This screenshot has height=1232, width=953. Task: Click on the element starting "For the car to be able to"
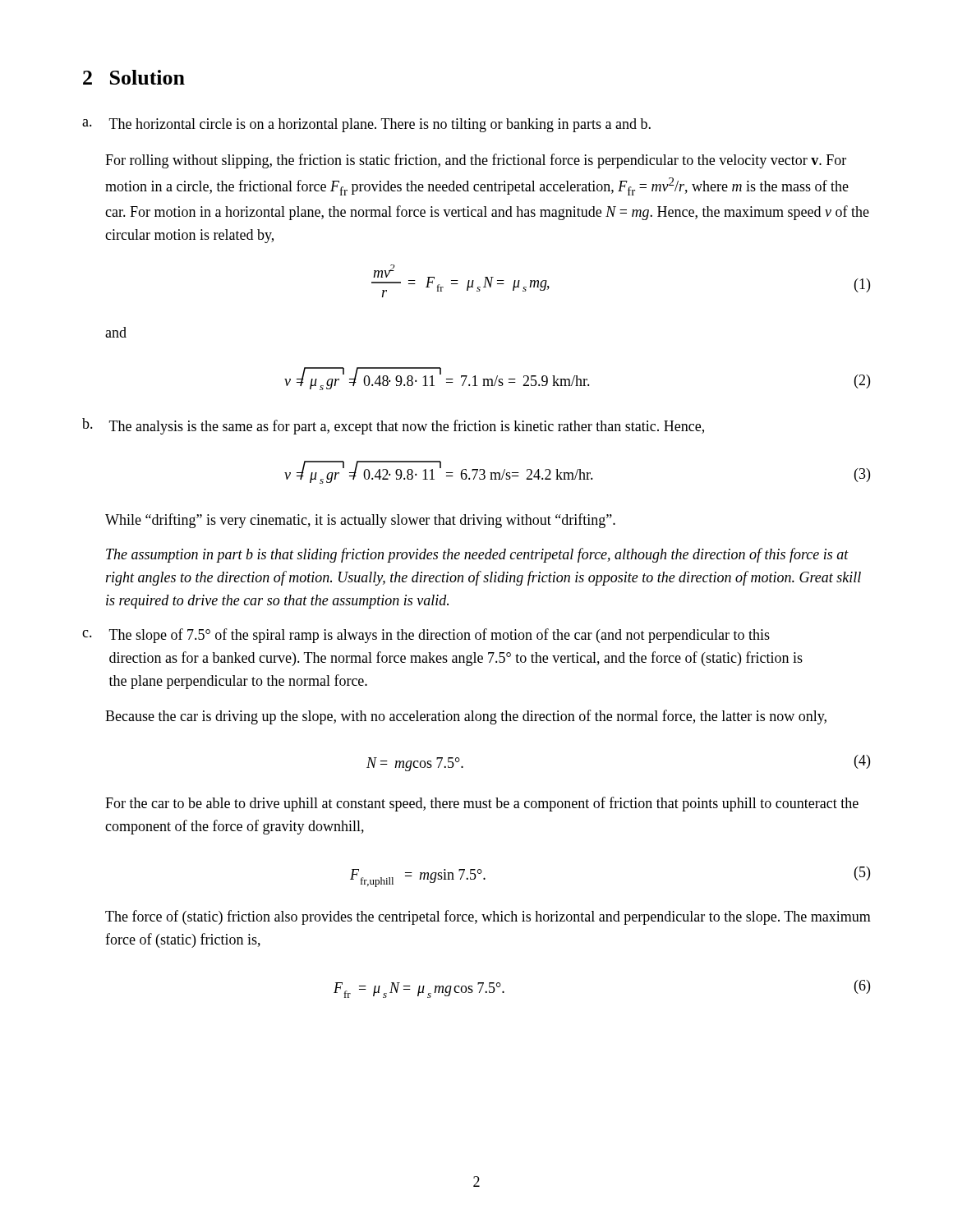pos(488,816)
